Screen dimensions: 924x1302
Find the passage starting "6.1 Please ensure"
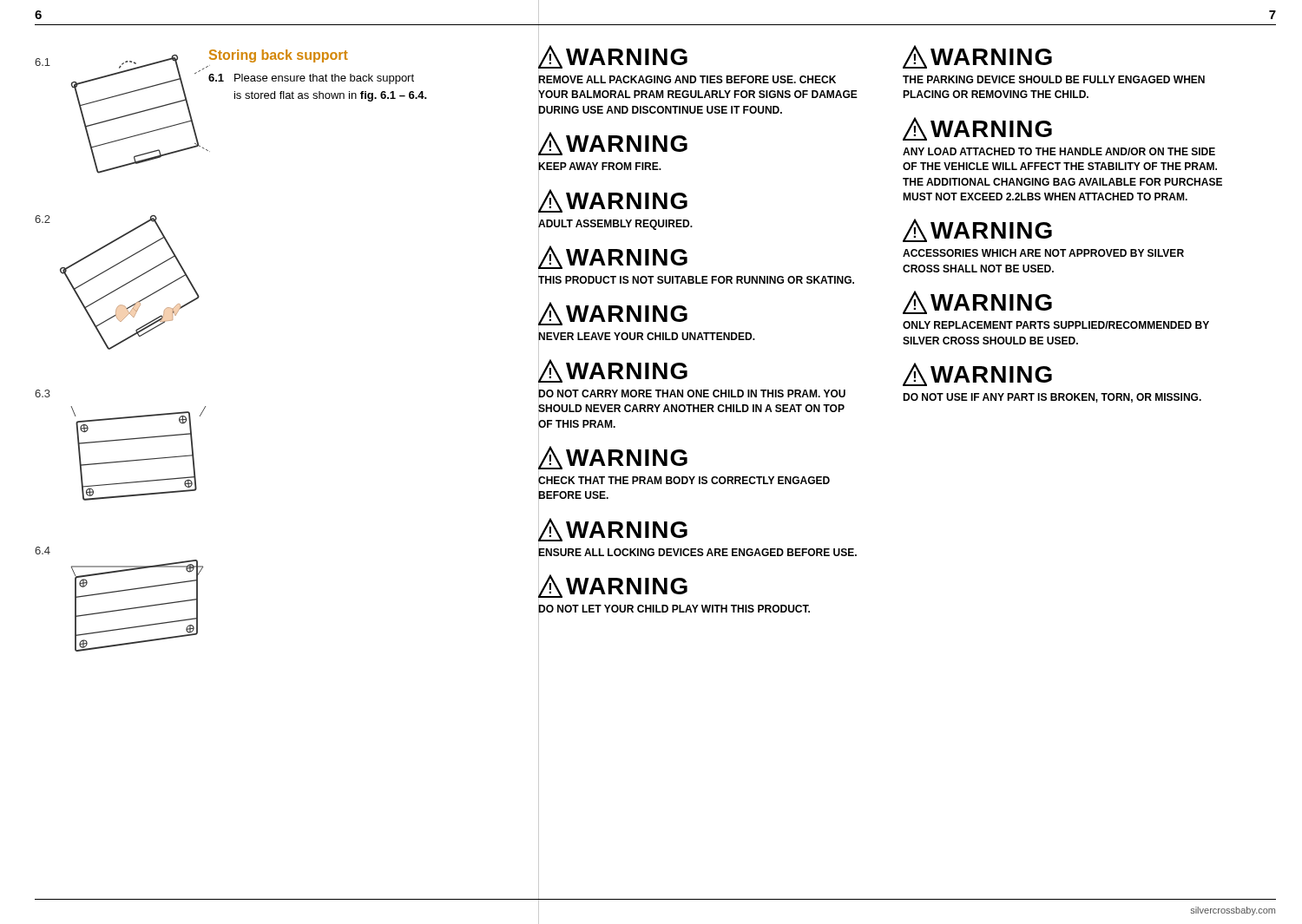(x=318, y=86)
